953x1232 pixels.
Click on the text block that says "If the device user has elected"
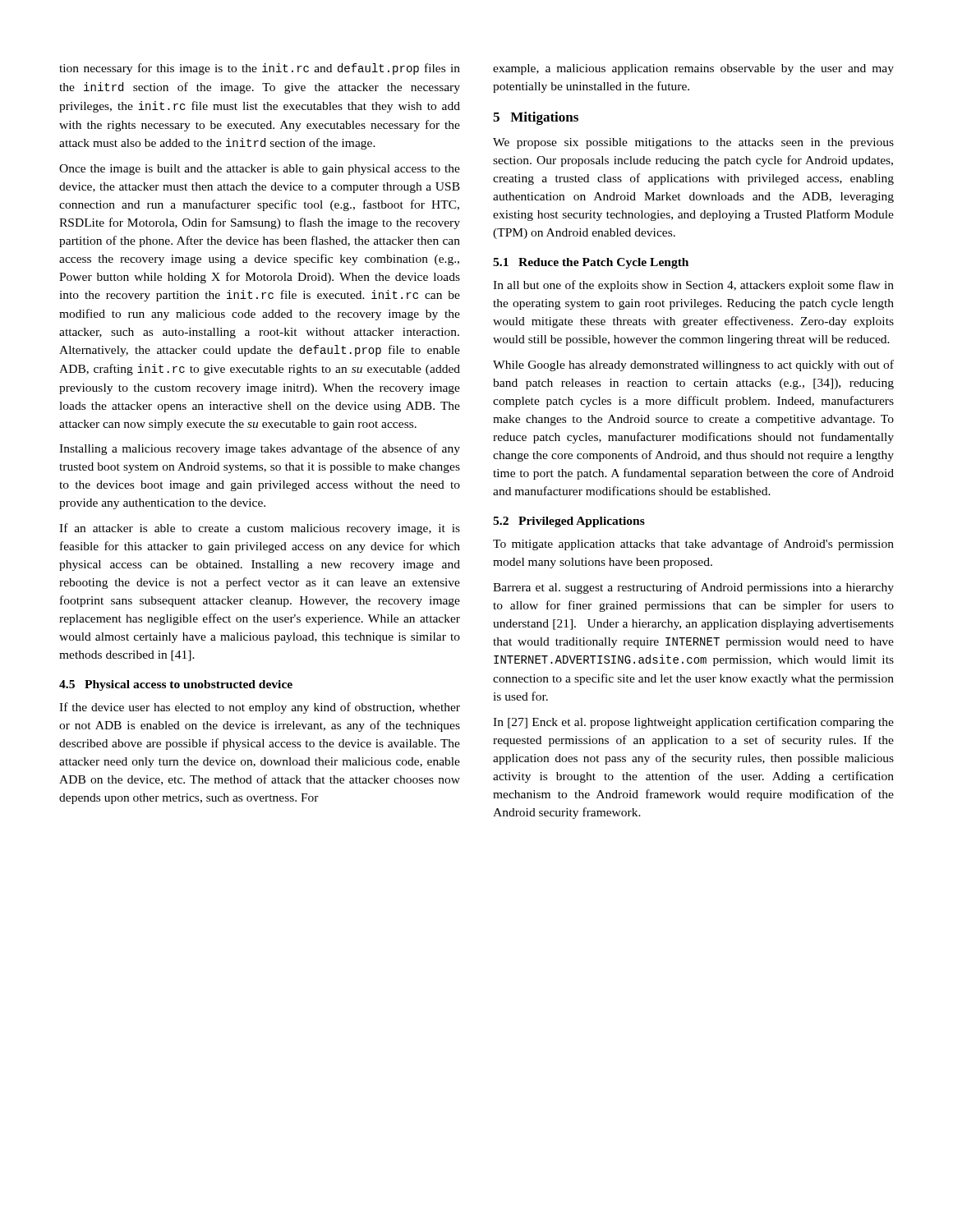(260, 752)
